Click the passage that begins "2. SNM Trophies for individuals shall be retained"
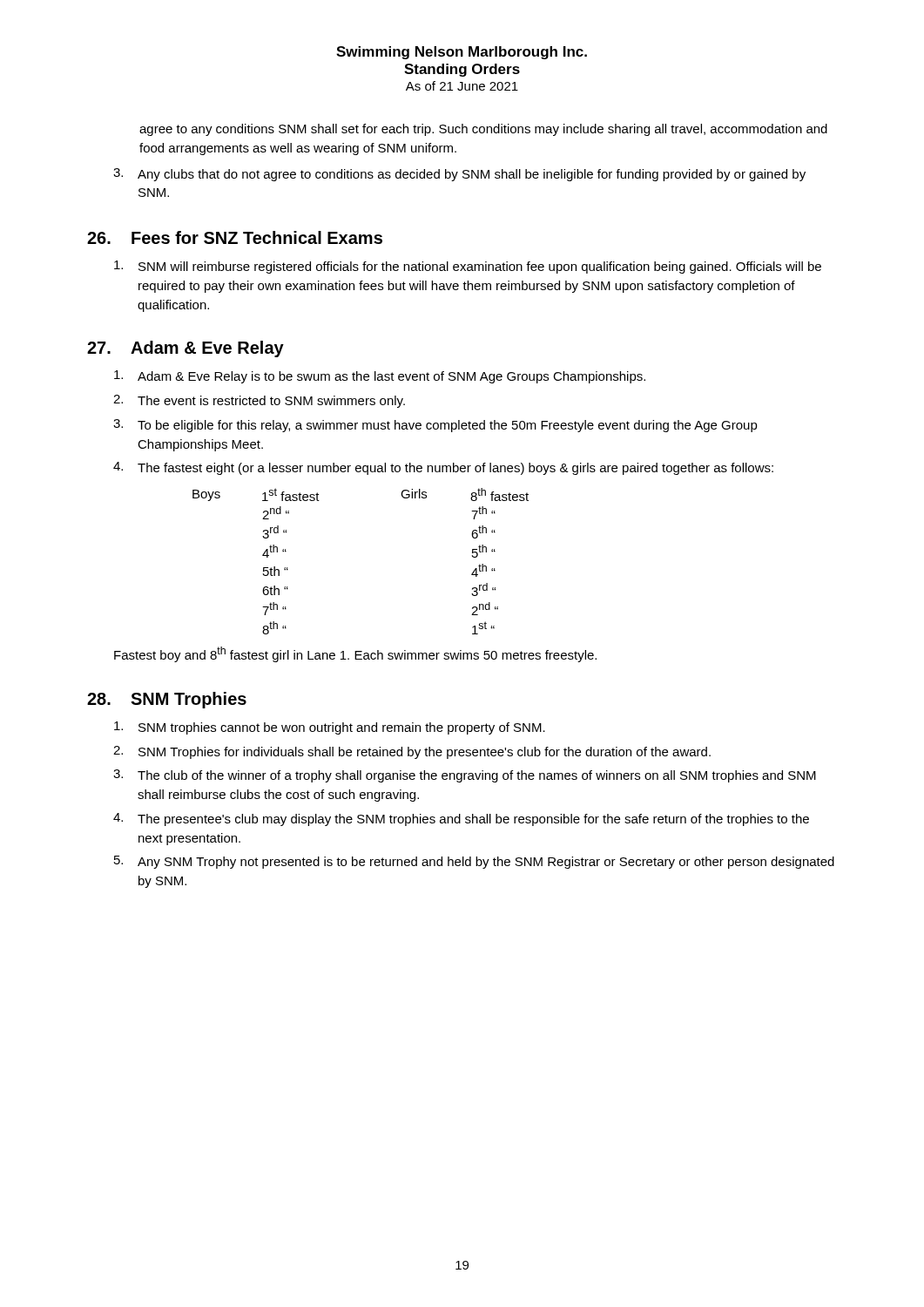Image resolution: width=924 pixels, height=1307 pixels. pyautogui.click(x=412, y=751)
